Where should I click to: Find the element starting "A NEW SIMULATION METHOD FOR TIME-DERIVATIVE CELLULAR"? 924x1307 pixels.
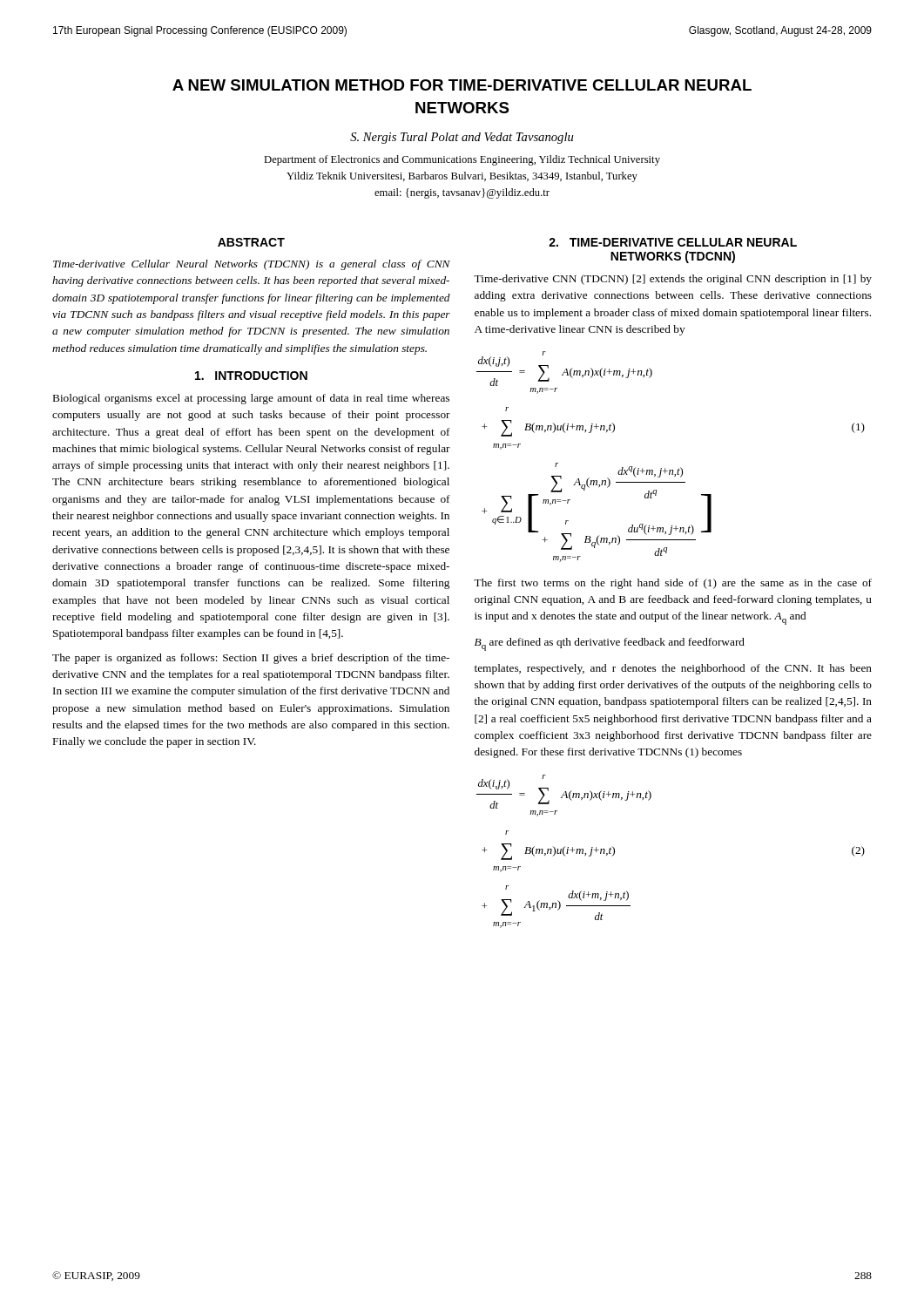pos(462,97)
